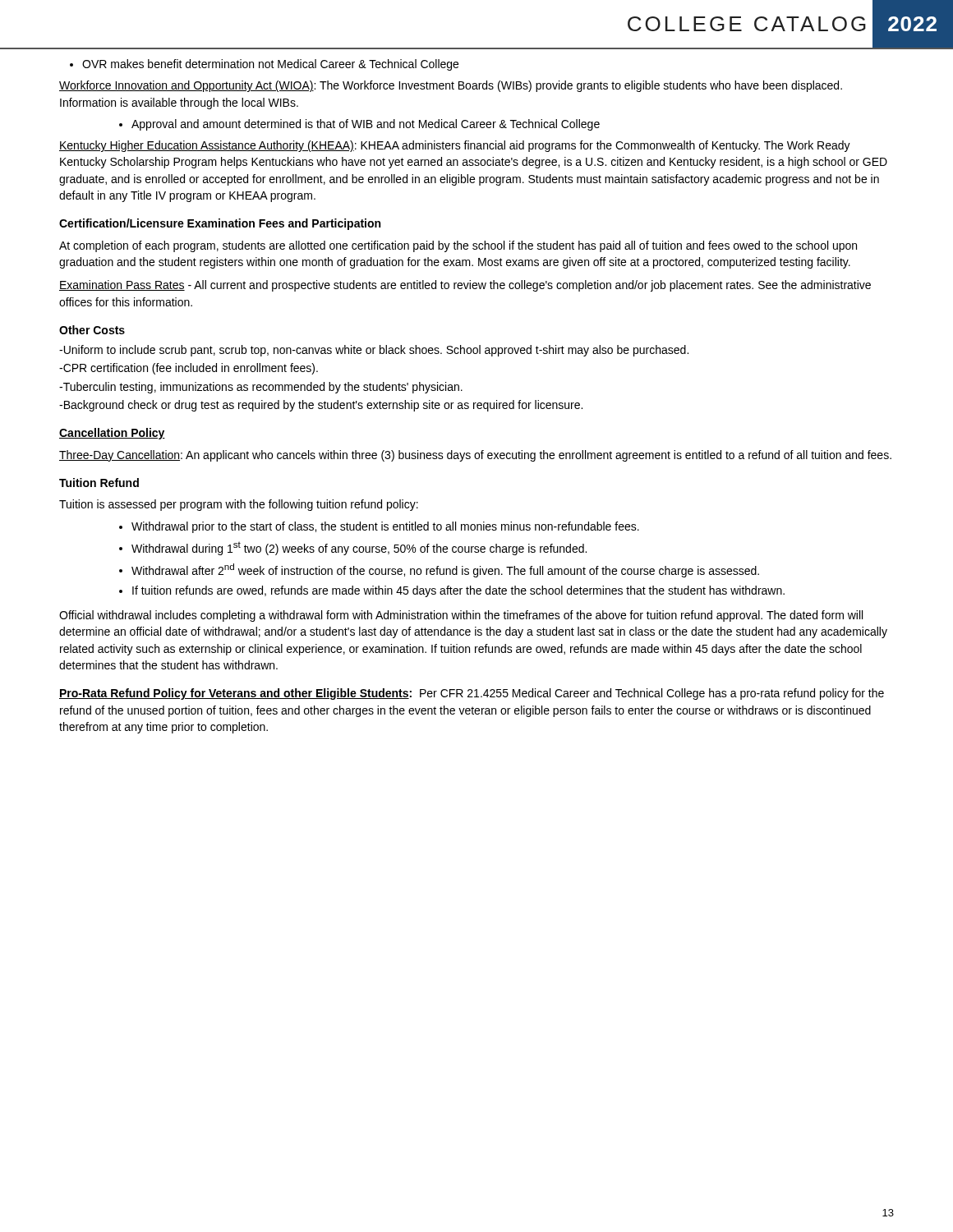Find the element starting "-CPR certification (fee"
The height and width of the screenshot is (1232, 953).
pyautogui.click(x=189, y=368)
